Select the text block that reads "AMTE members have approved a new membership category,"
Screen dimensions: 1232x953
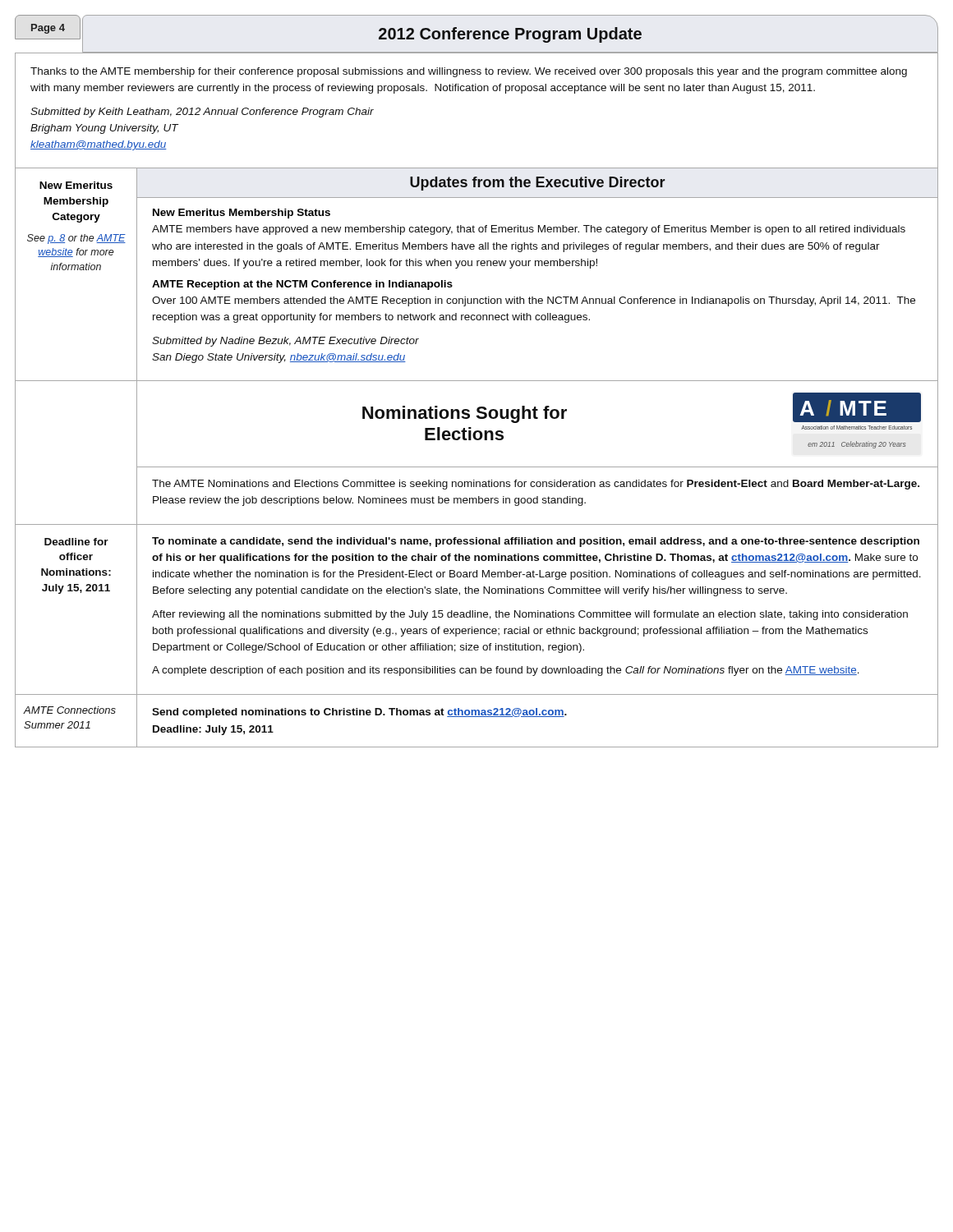coord(537,246)
